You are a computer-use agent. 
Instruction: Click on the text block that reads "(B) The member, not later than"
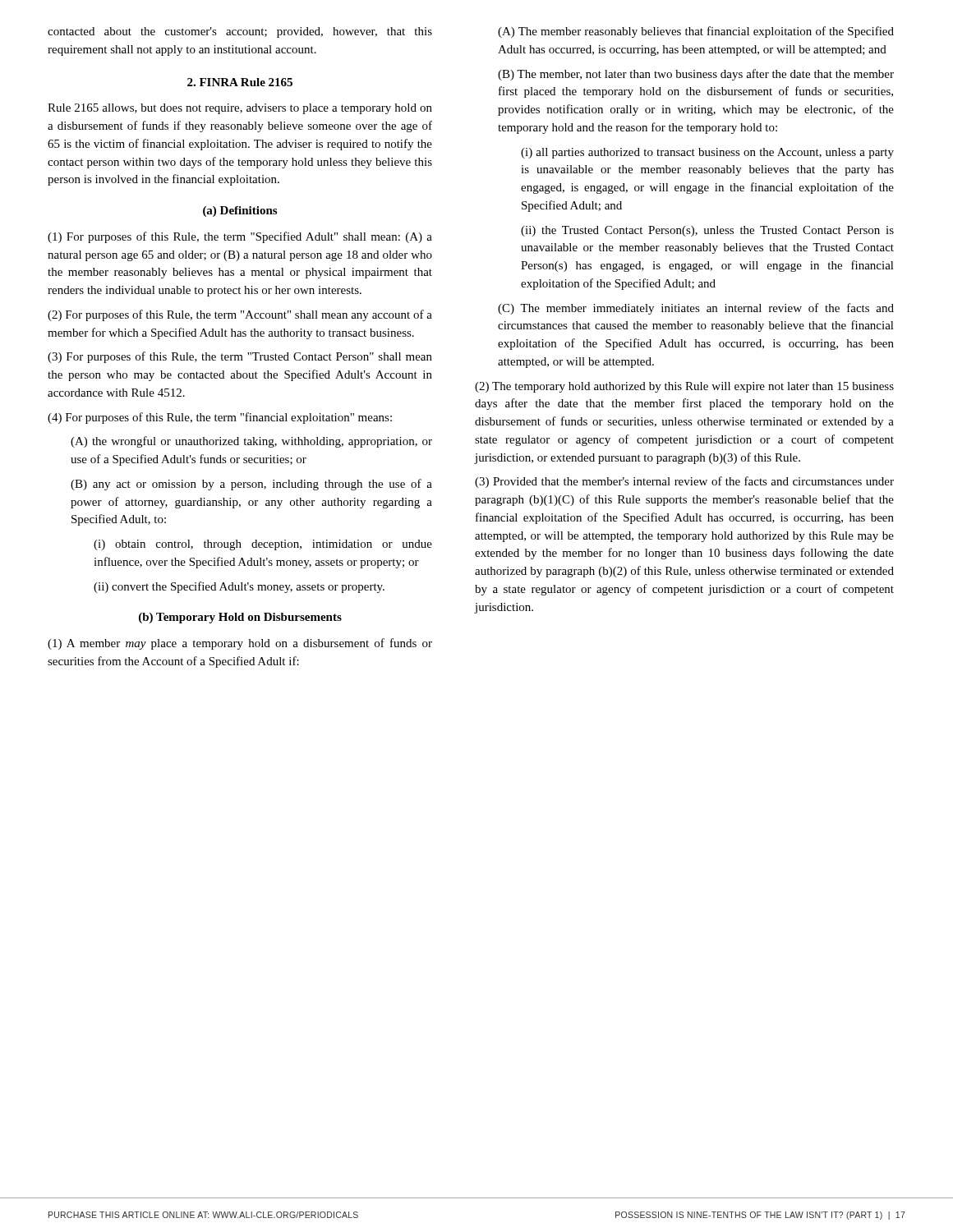pyautogui.click(x=696, y=101)
